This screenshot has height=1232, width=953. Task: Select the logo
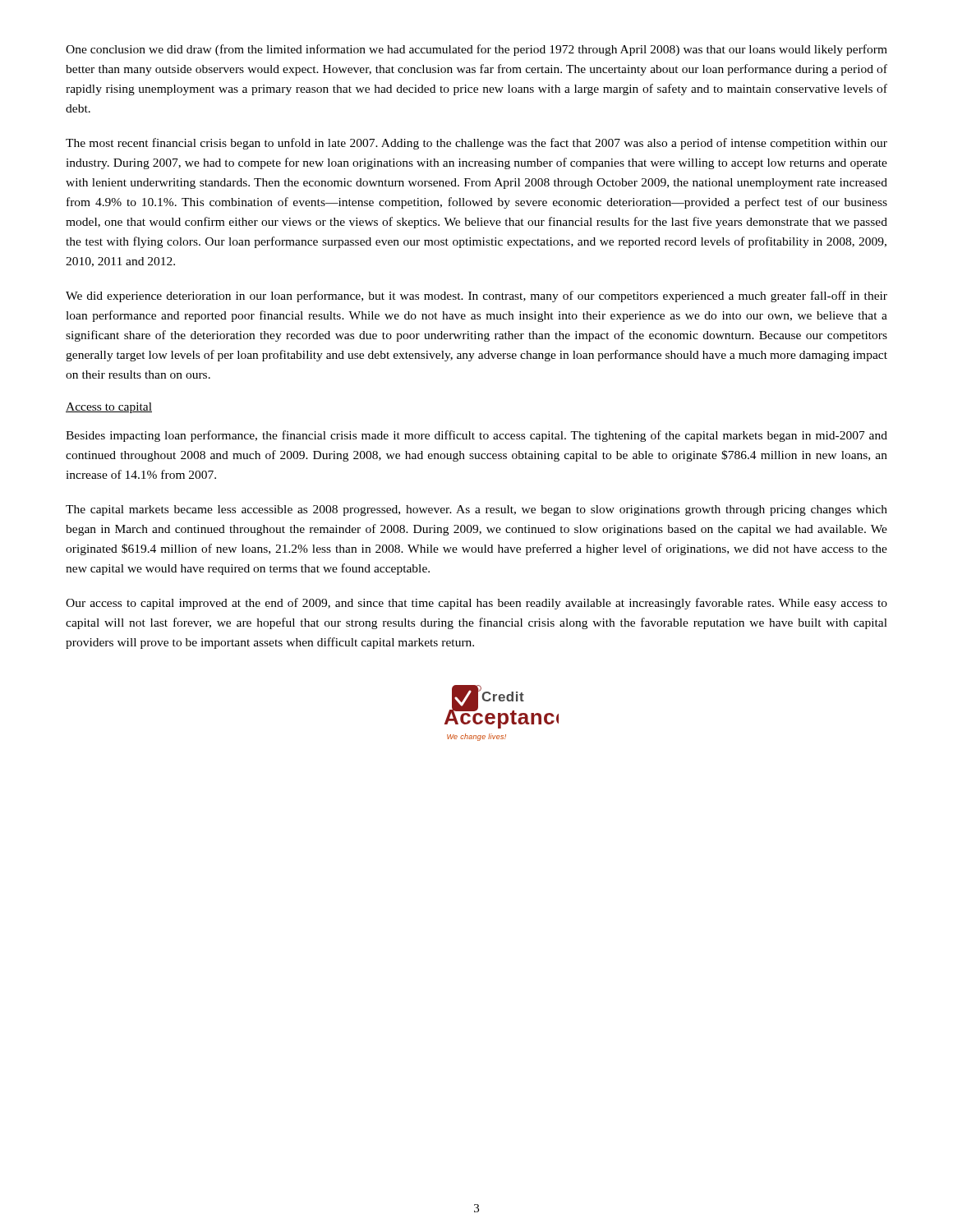(476, 722)
